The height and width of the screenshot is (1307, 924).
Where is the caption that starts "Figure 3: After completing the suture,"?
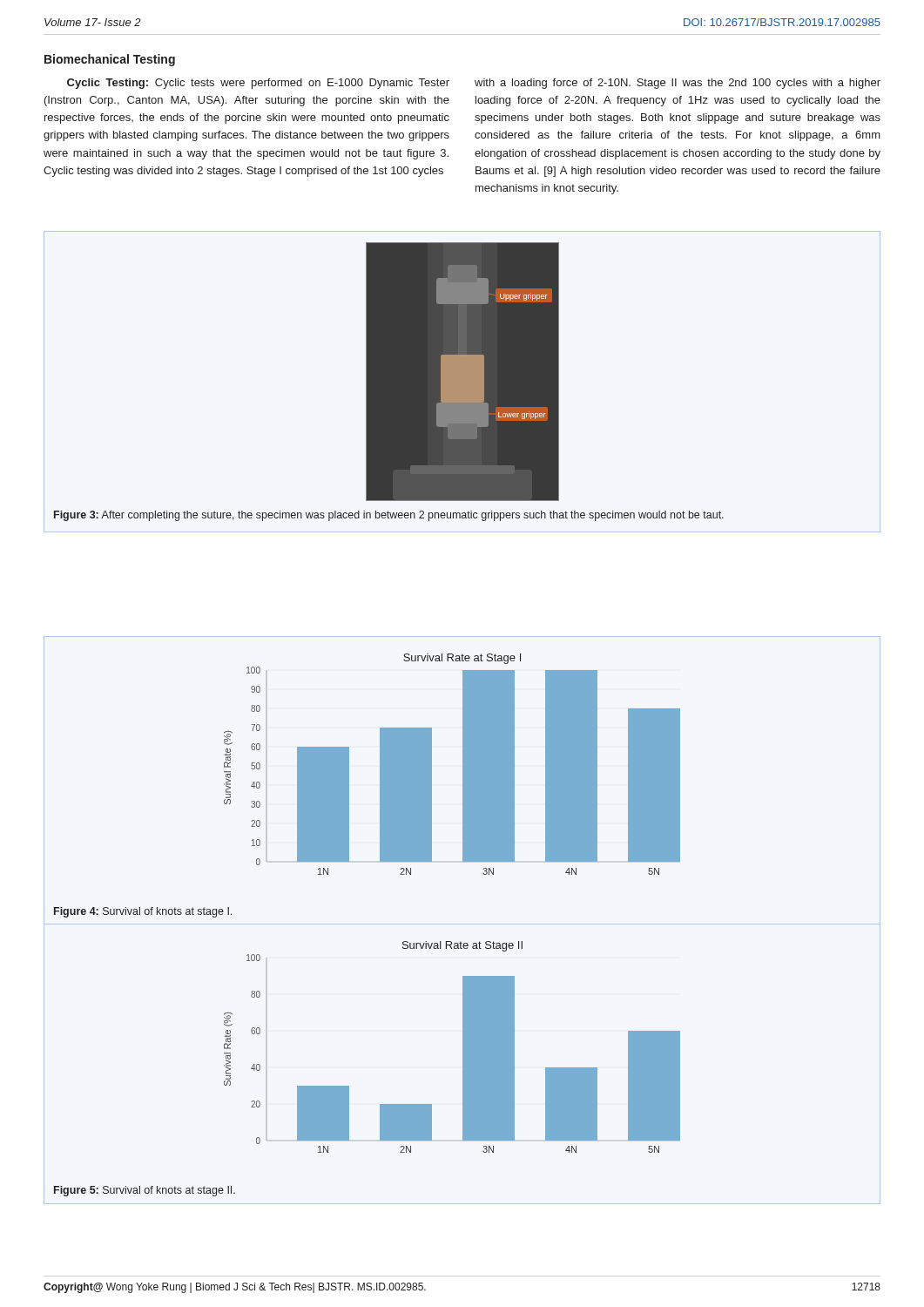[389, 515]
